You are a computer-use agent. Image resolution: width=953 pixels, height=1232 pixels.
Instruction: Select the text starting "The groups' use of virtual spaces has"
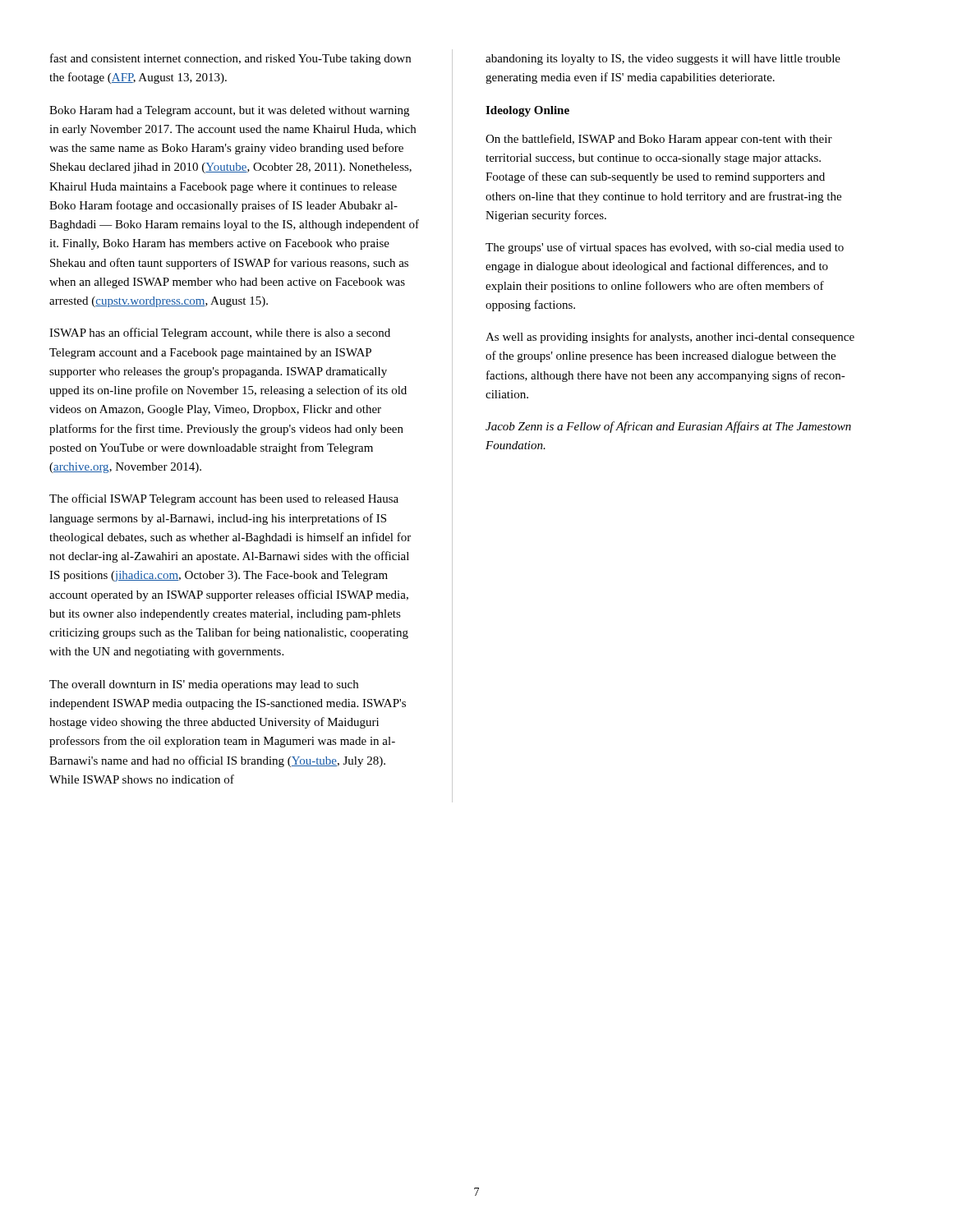(670, 276)
